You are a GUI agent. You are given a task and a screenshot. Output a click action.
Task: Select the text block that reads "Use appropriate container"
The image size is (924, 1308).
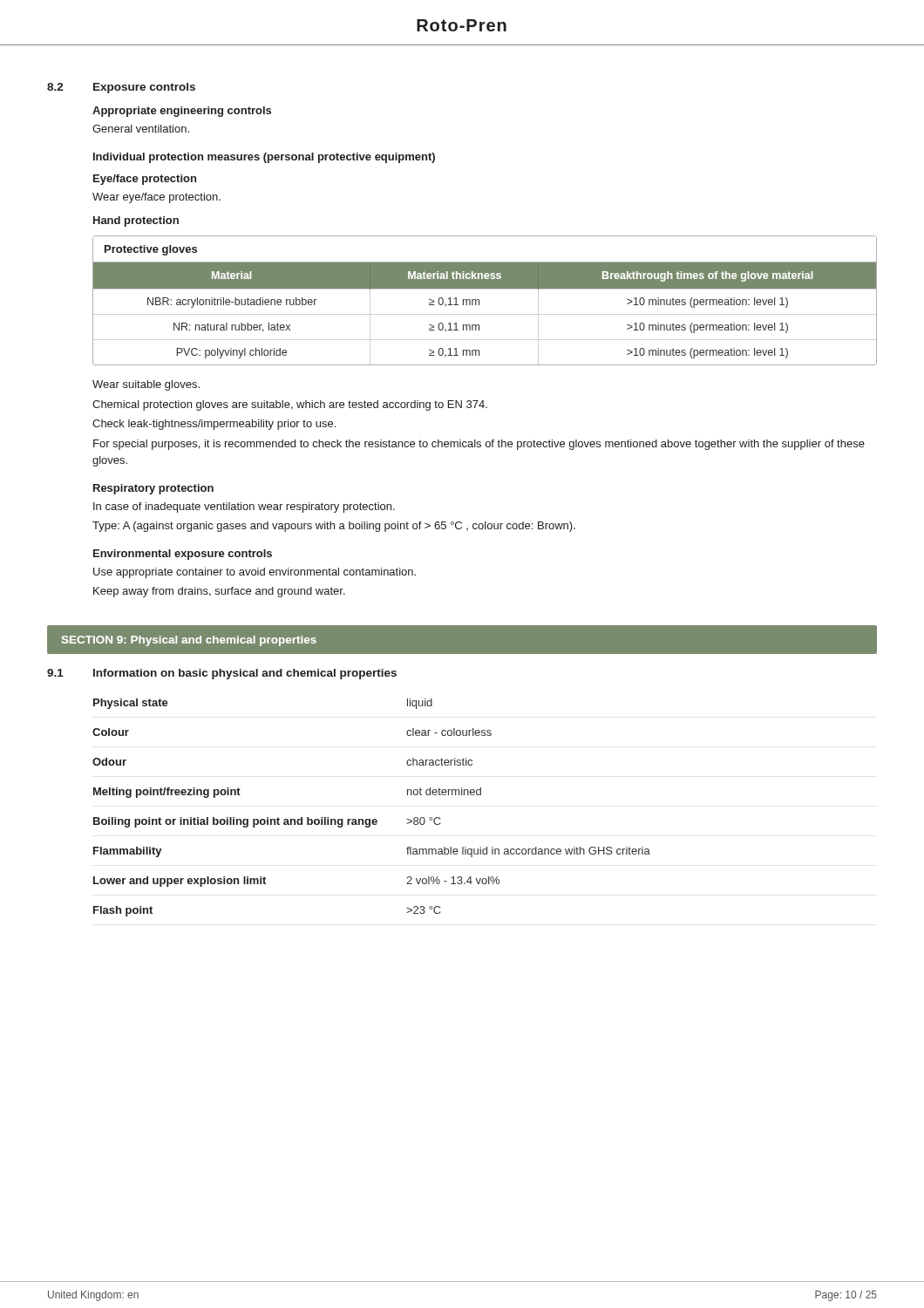(255, 571)
